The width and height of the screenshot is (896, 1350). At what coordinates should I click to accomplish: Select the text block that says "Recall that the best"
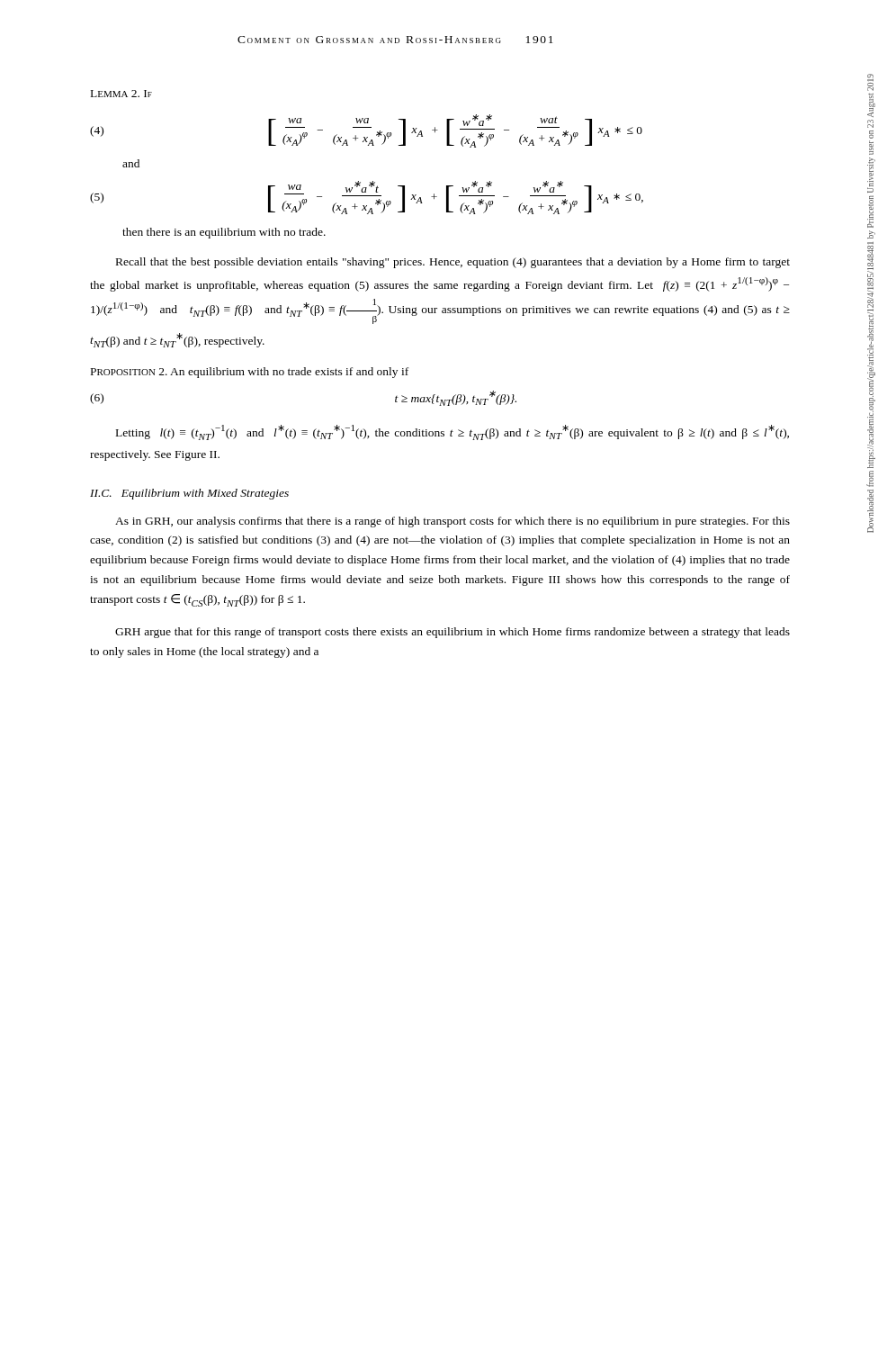(440, 302)
